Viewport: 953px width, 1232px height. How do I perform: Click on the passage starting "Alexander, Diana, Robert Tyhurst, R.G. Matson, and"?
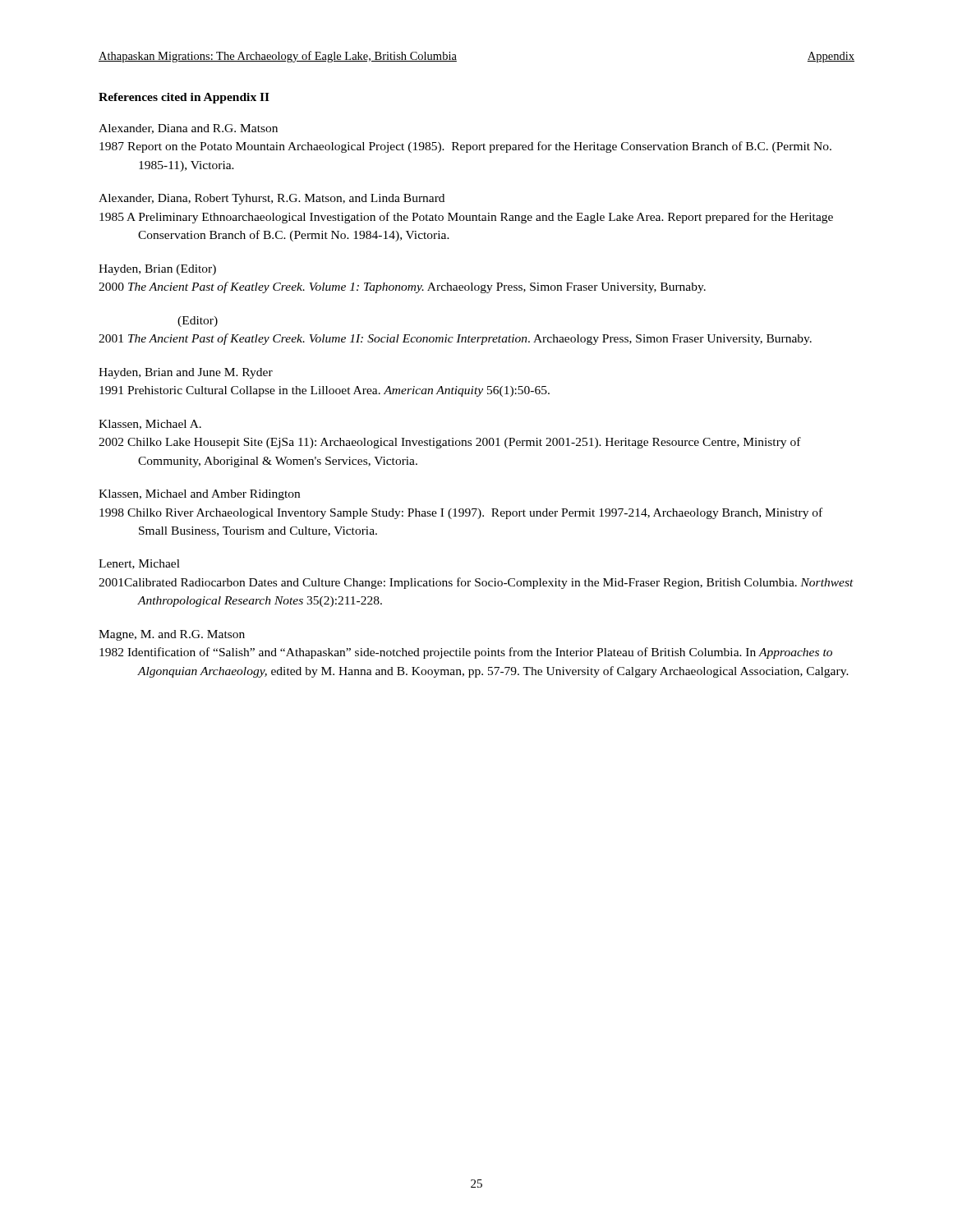point(476,217)
